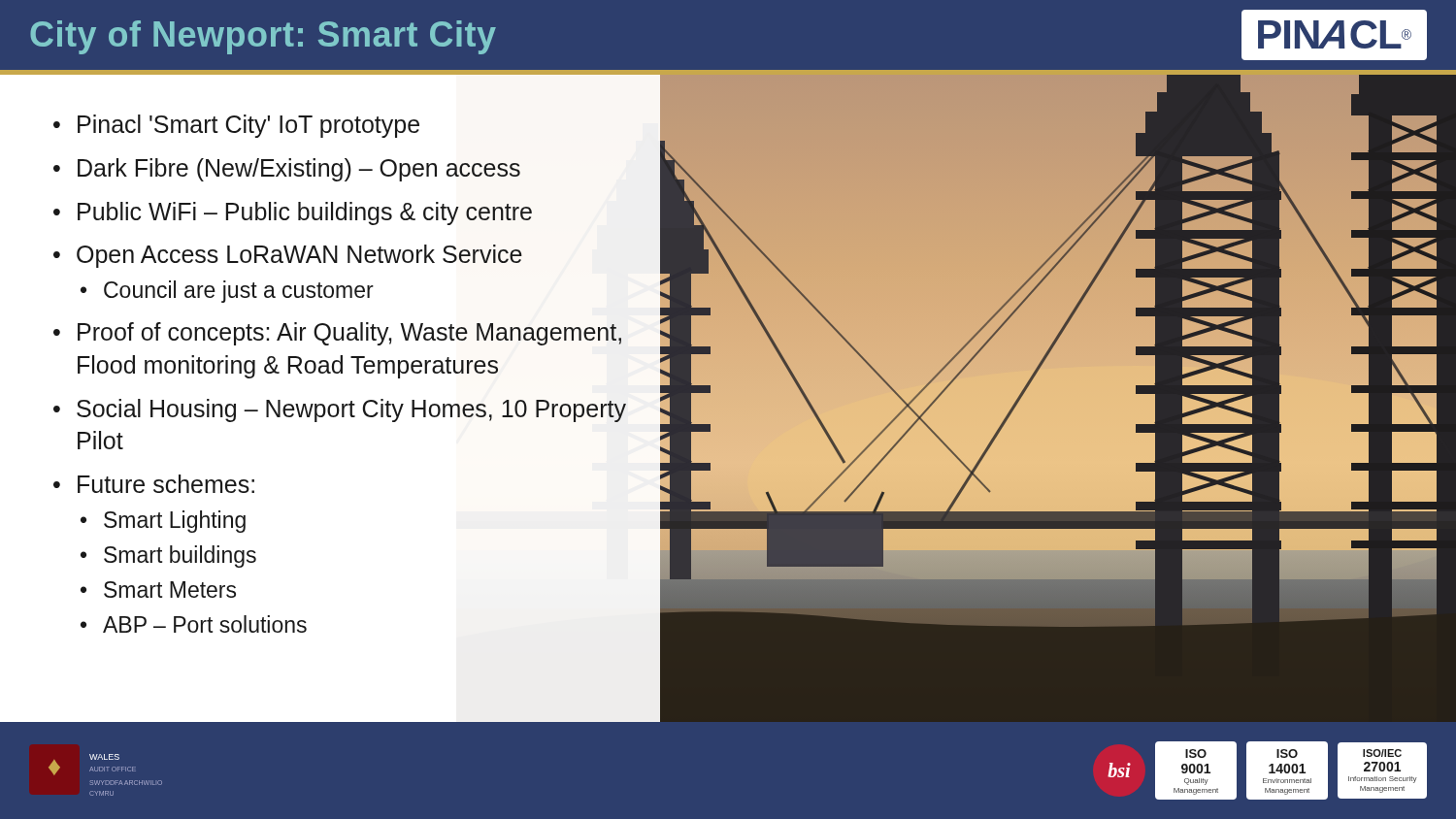Find the block on this page that starts "• Council are"

[x=227, y=291]
